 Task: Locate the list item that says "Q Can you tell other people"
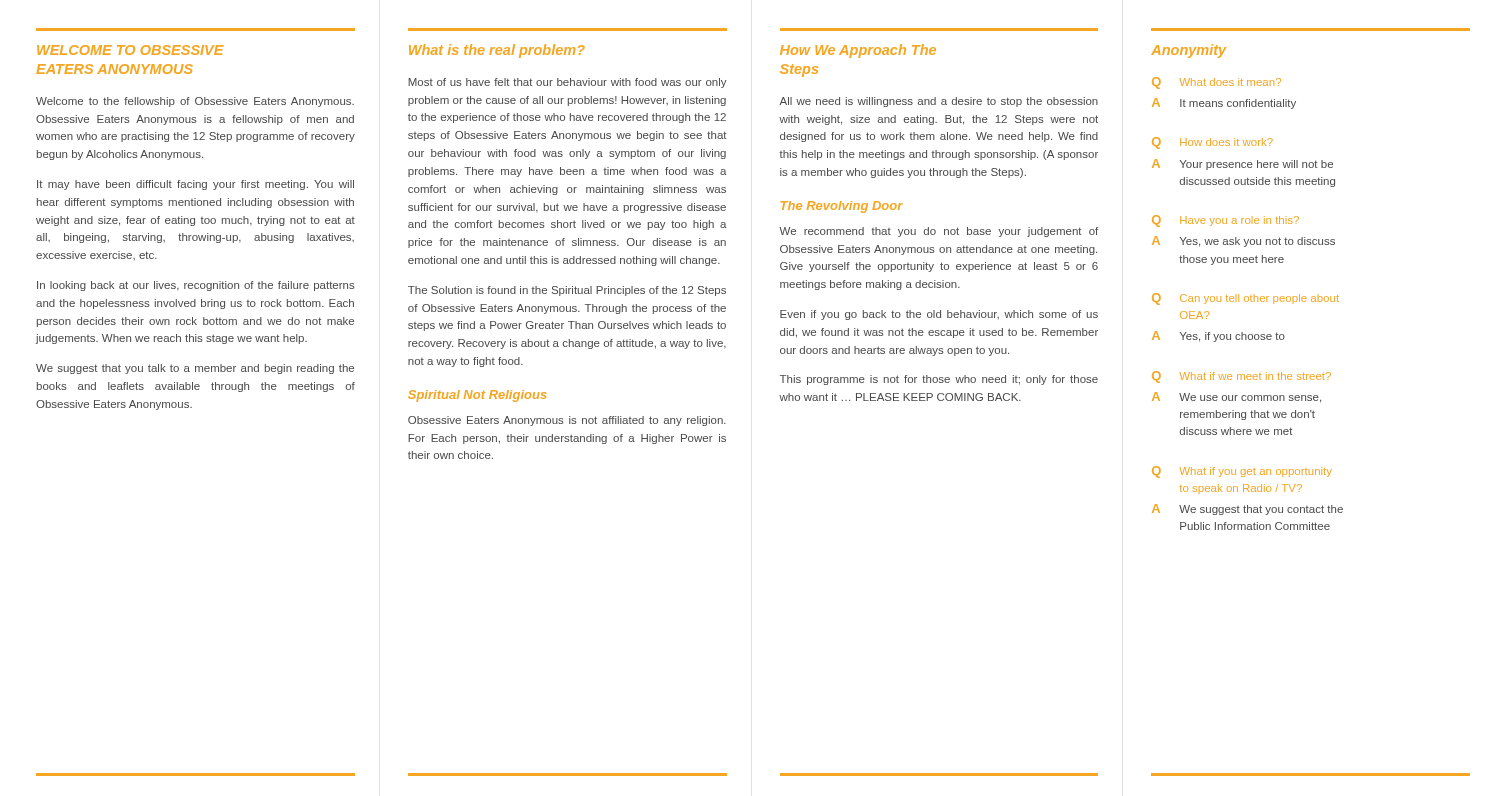pyautogui.click(x=1245, y=307)
